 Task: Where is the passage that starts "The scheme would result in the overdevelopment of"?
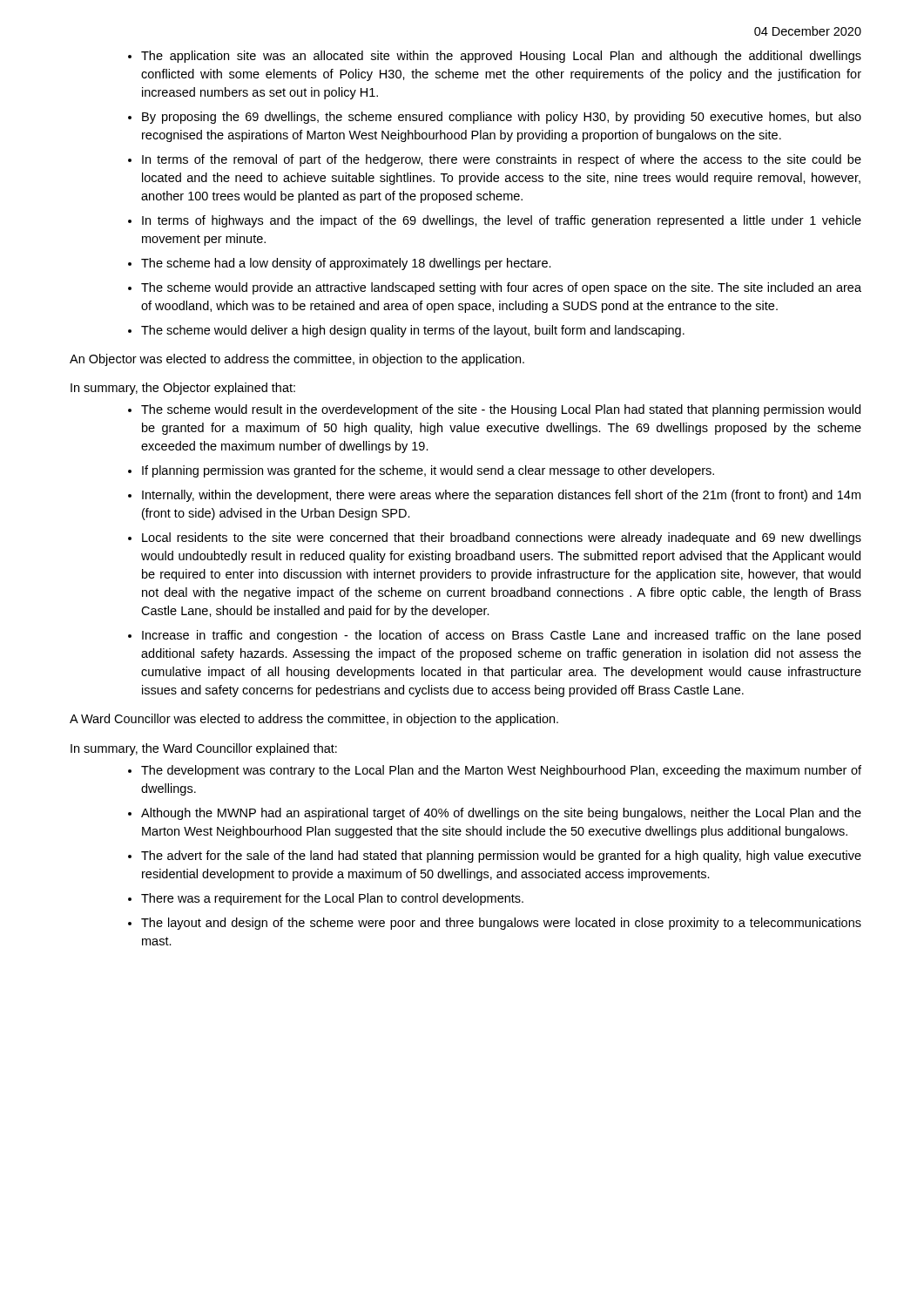(x=492, y=428)
